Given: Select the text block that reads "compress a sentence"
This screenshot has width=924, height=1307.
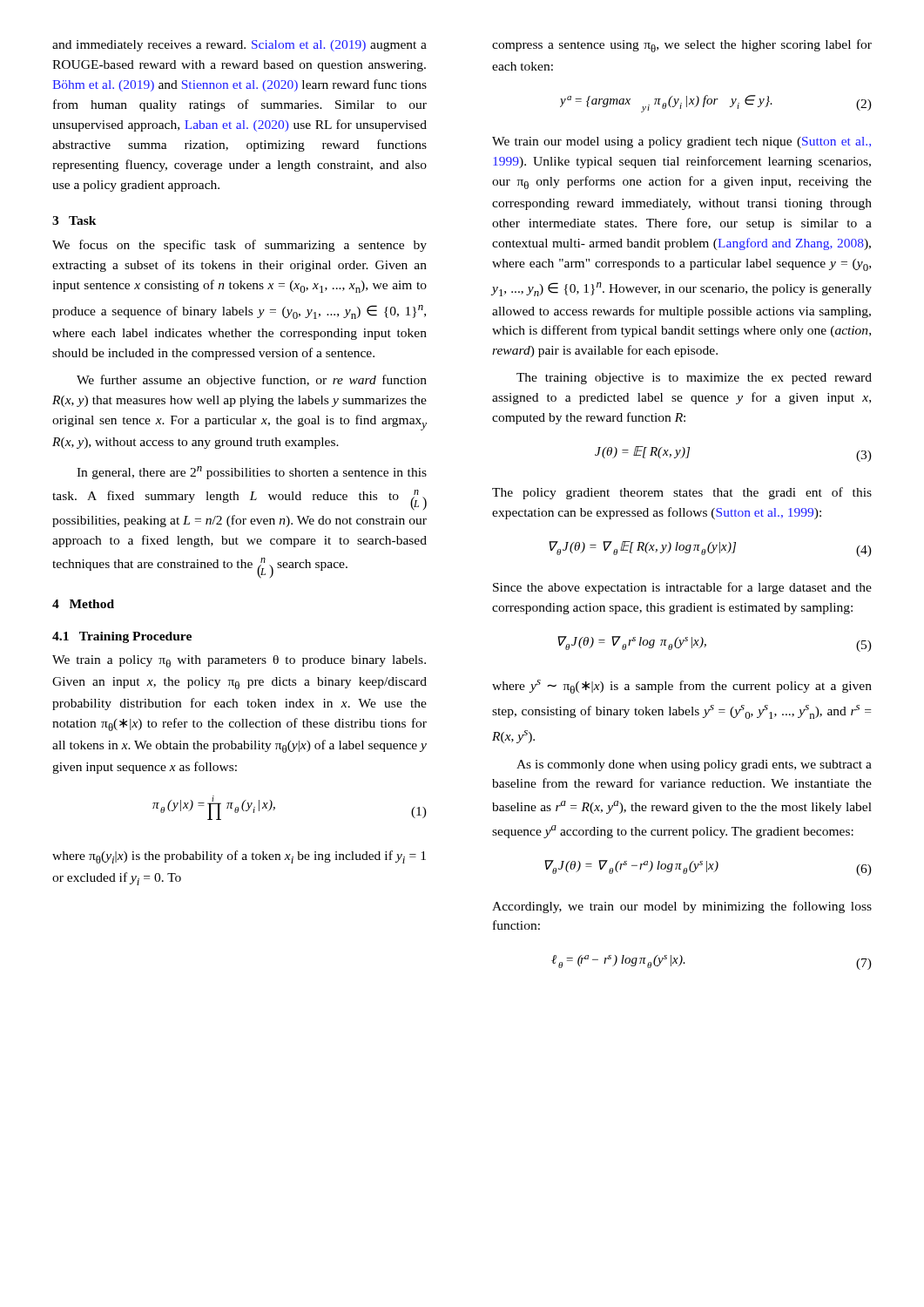Looking at the screenshot, I should pos(682,56).
